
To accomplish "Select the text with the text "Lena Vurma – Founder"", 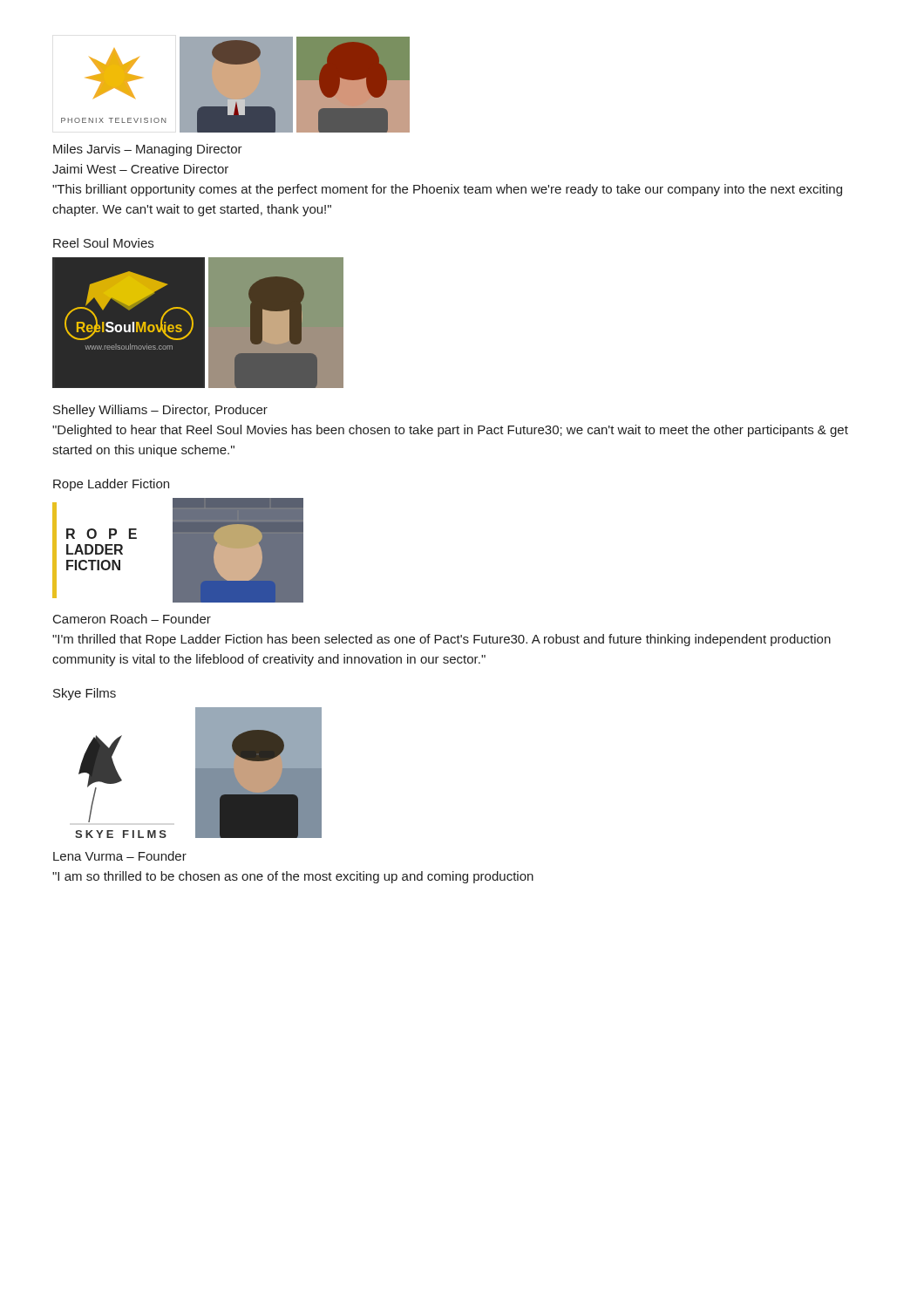I will [119, 855].
